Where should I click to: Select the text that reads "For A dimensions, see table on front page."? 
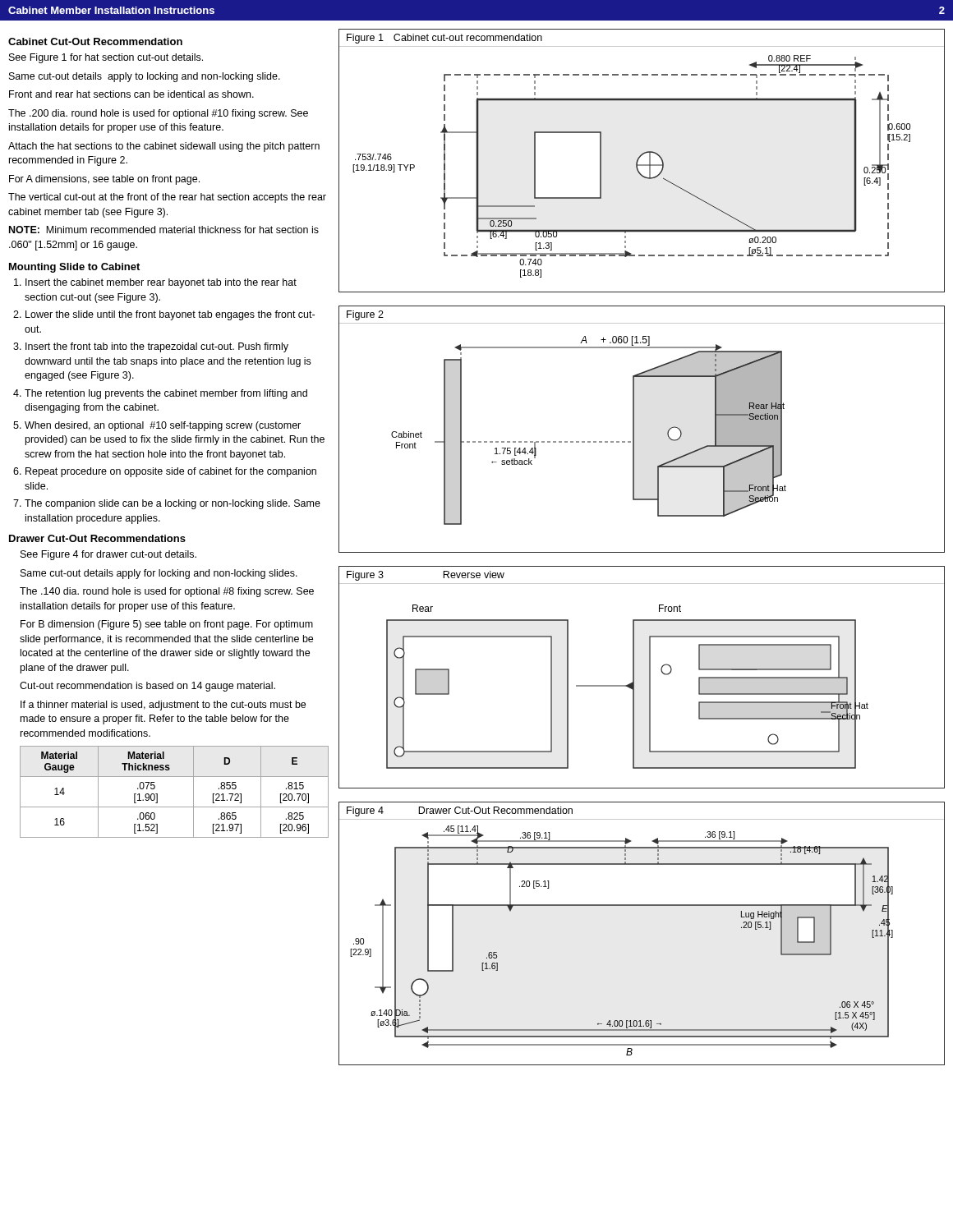[104, 179]
